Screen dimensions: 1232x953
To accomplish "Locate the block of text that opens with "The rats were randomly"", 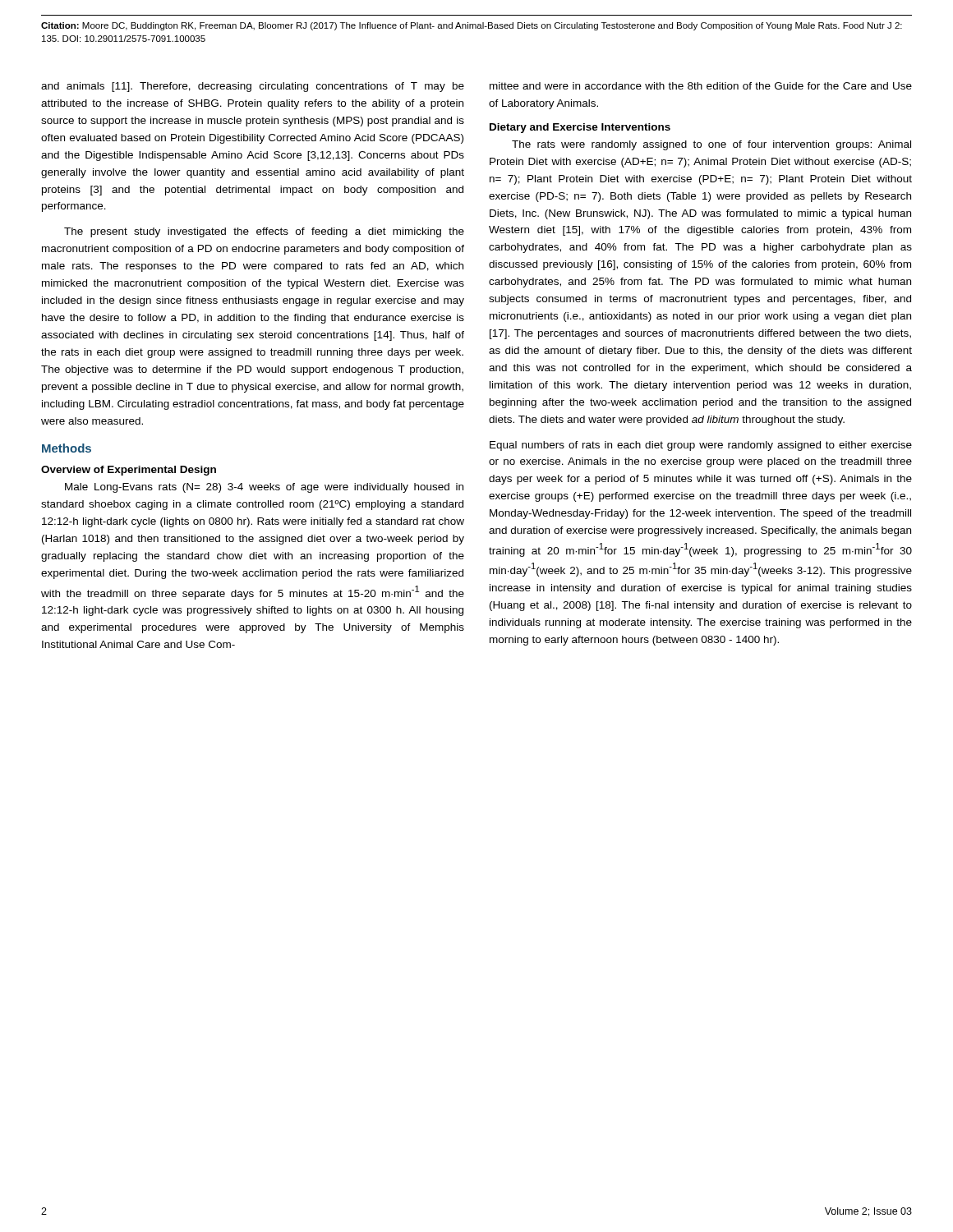I will (700, 282).
